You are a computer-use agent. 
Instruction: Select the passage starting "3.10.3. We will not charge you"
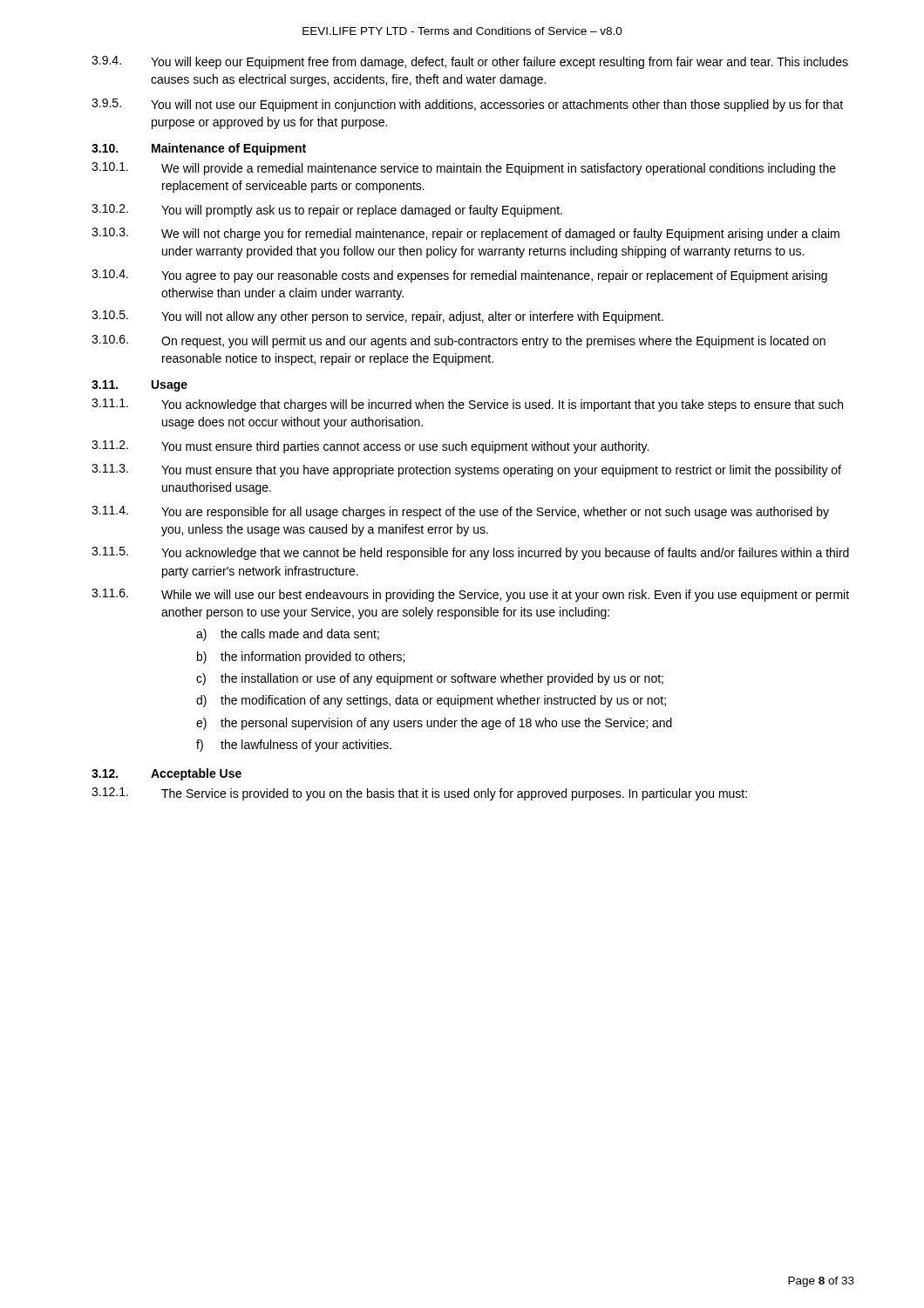(x=473, y=243)
